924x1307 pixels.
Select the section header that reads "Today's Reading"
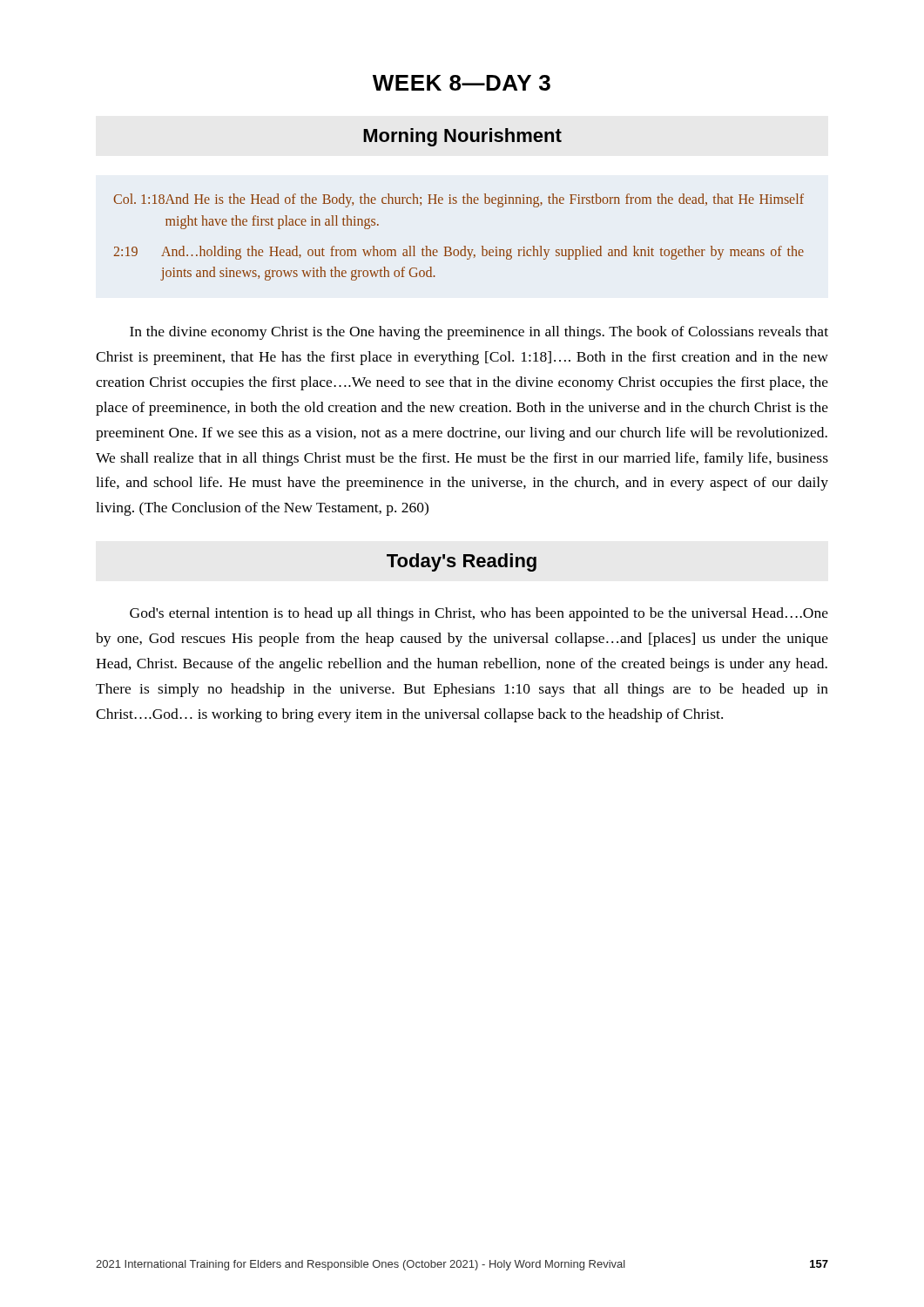[x=462, y=561]
